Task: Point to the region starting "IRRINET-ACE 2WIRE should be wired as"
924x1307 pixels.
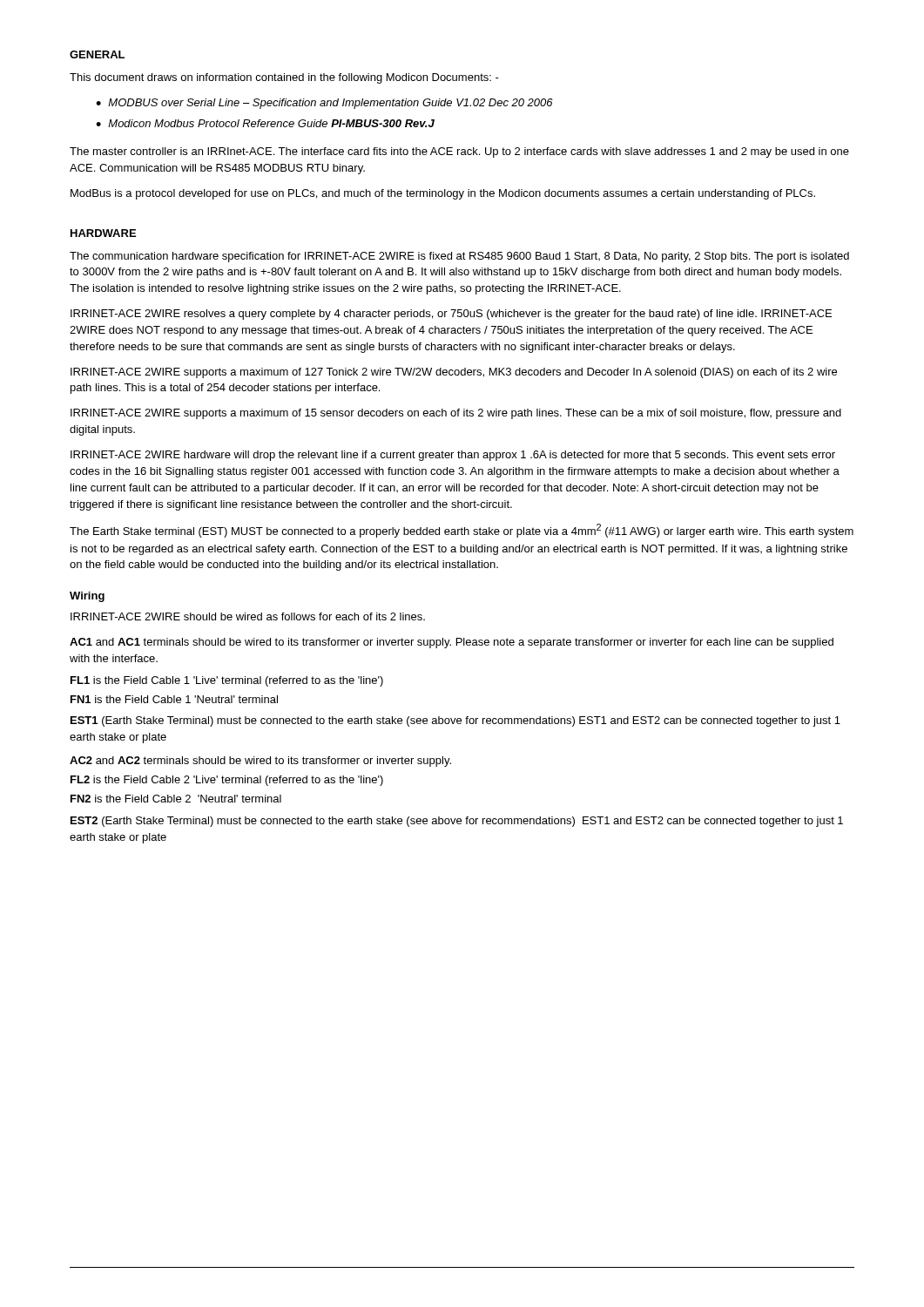Action: pos(248,617)
